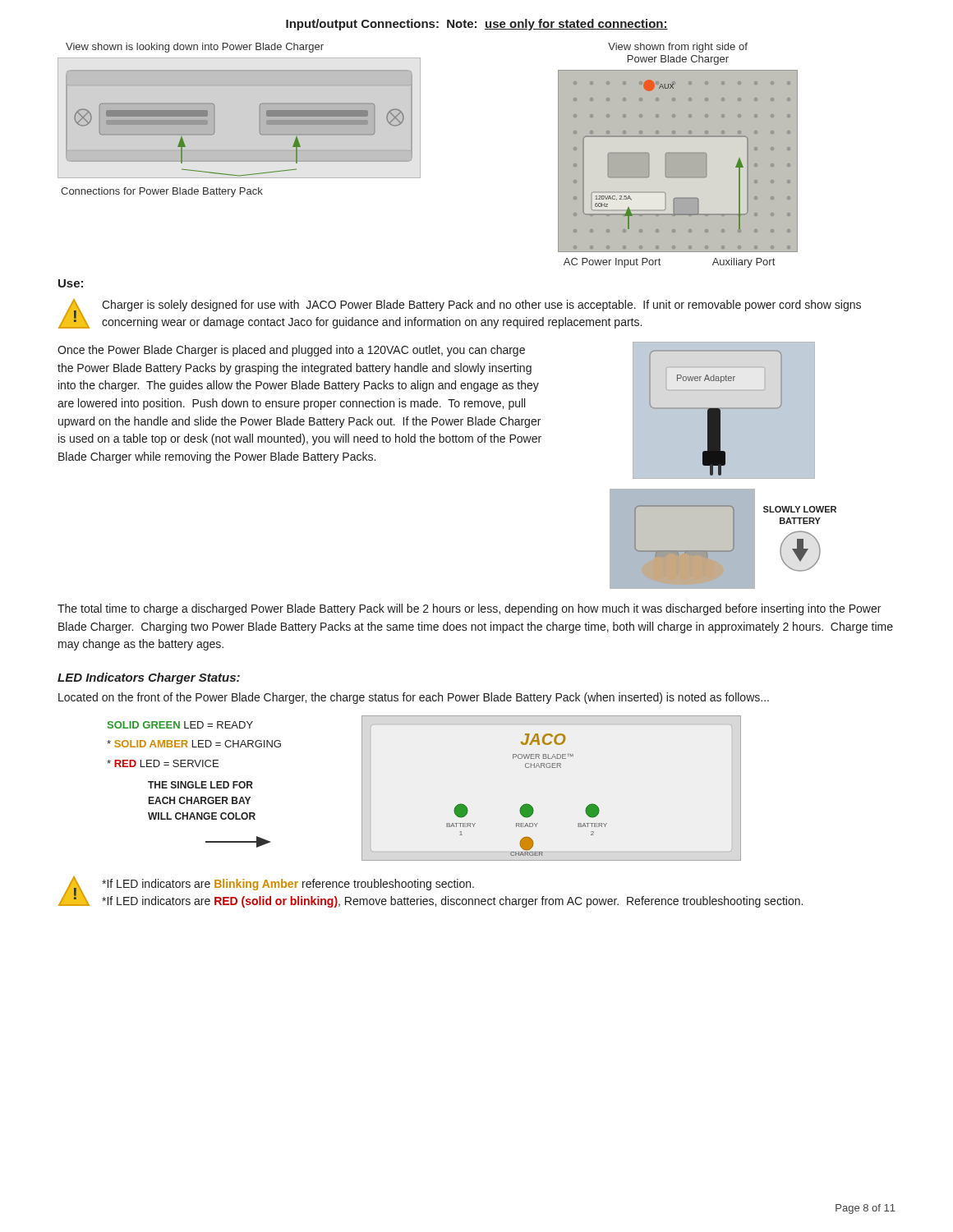Point to the text block starting "Input/output Connections: Note: use"
The width and height of the screenshot is (953, 1232).
476,23
